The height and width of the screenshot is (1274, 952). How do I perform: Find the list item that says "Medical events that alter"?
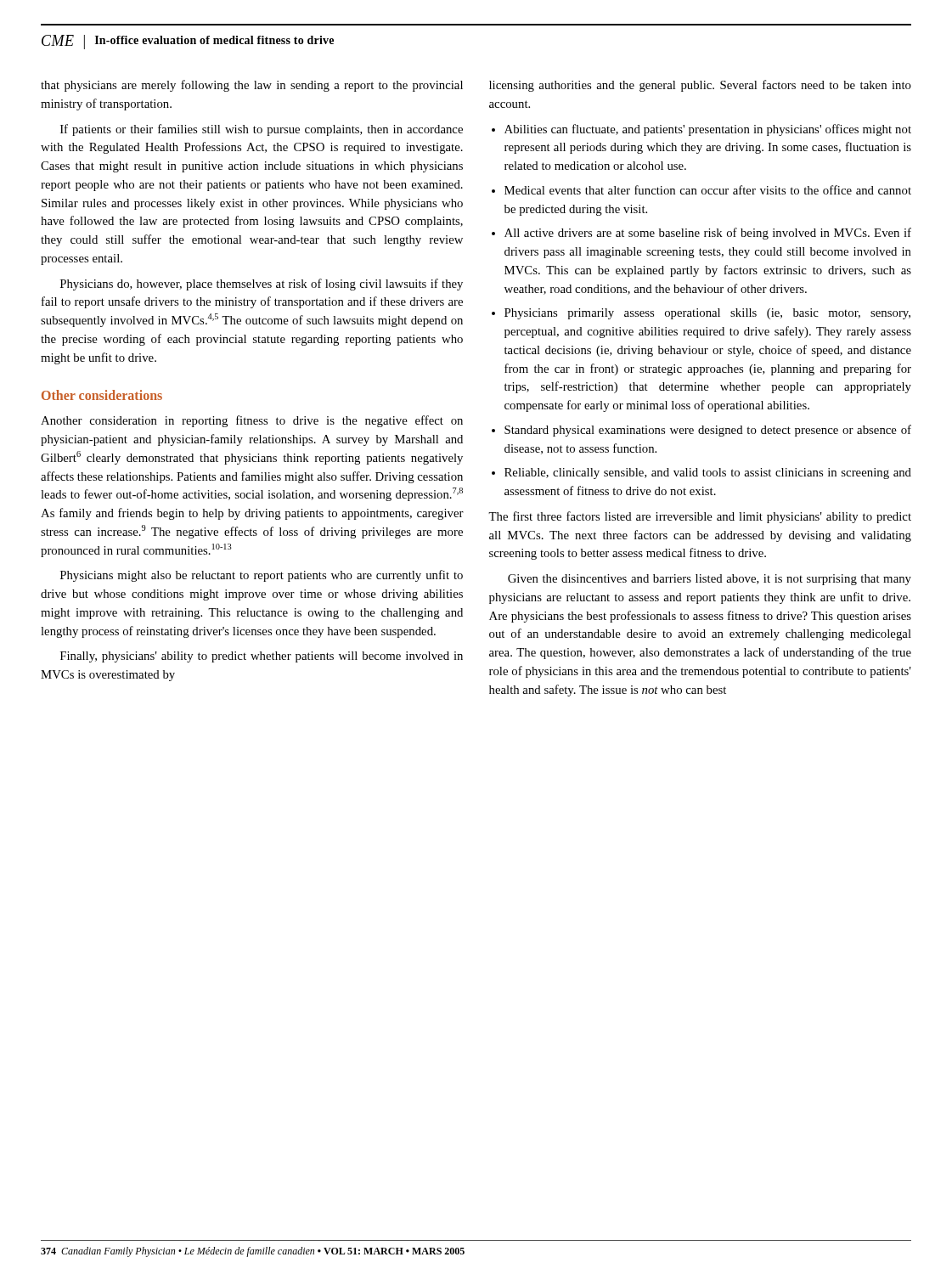pos(708,199)
